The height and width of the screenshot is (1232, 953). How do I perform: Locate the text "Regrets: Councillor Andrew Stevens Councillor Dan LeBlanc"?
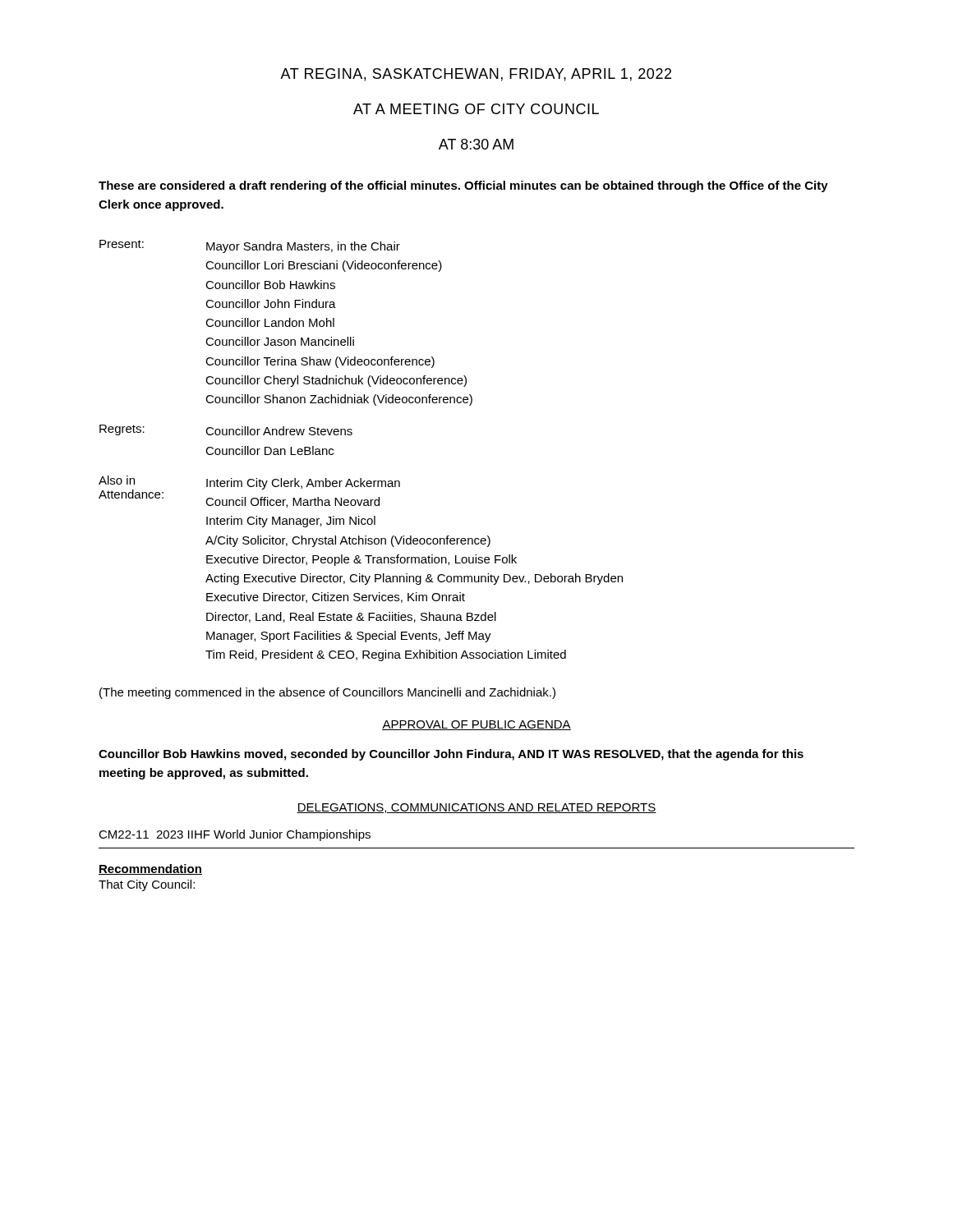click(226, 441)
